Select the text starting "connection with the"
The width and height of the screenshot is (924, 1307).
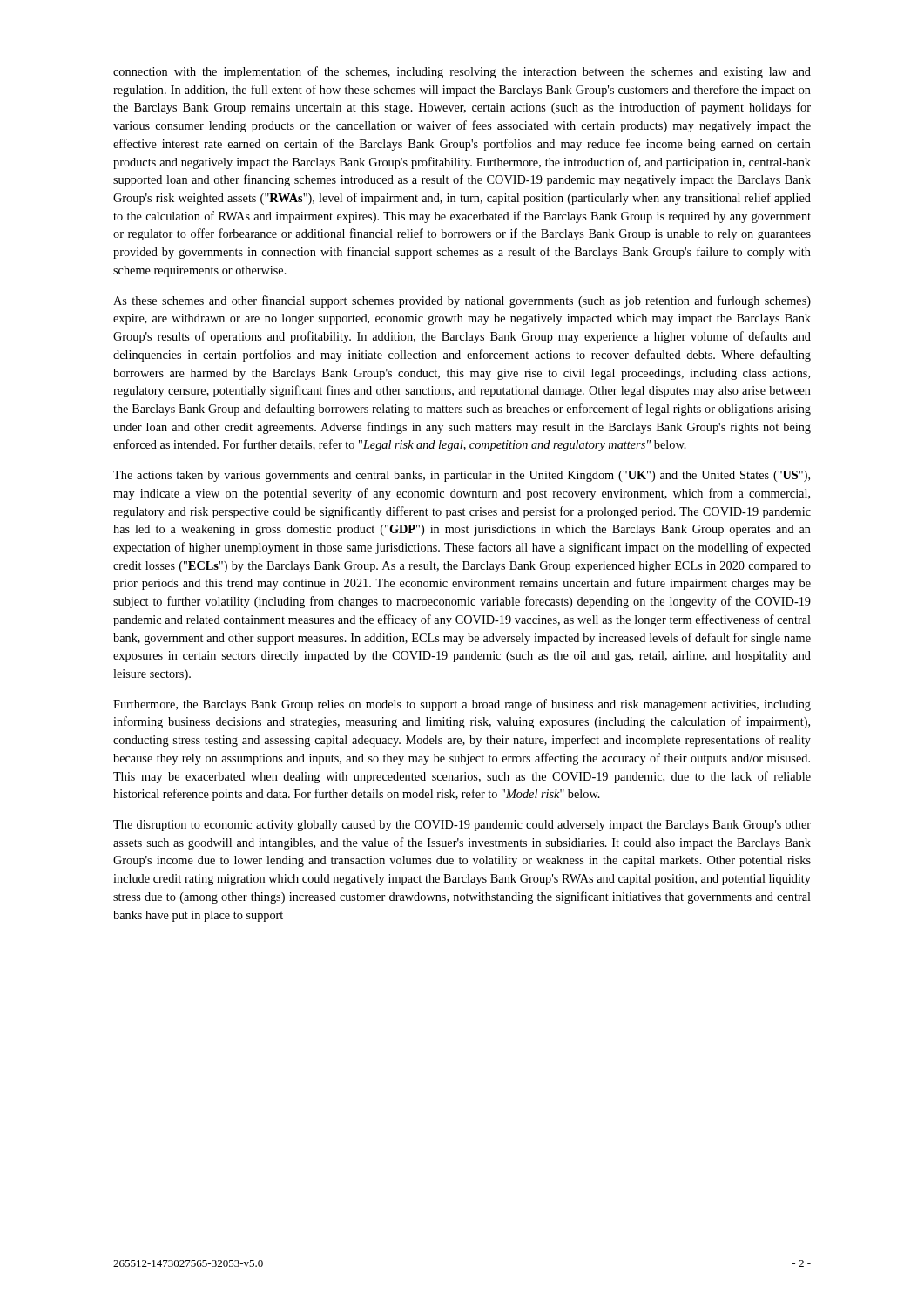pyautogui.click(x=462, y=171)
